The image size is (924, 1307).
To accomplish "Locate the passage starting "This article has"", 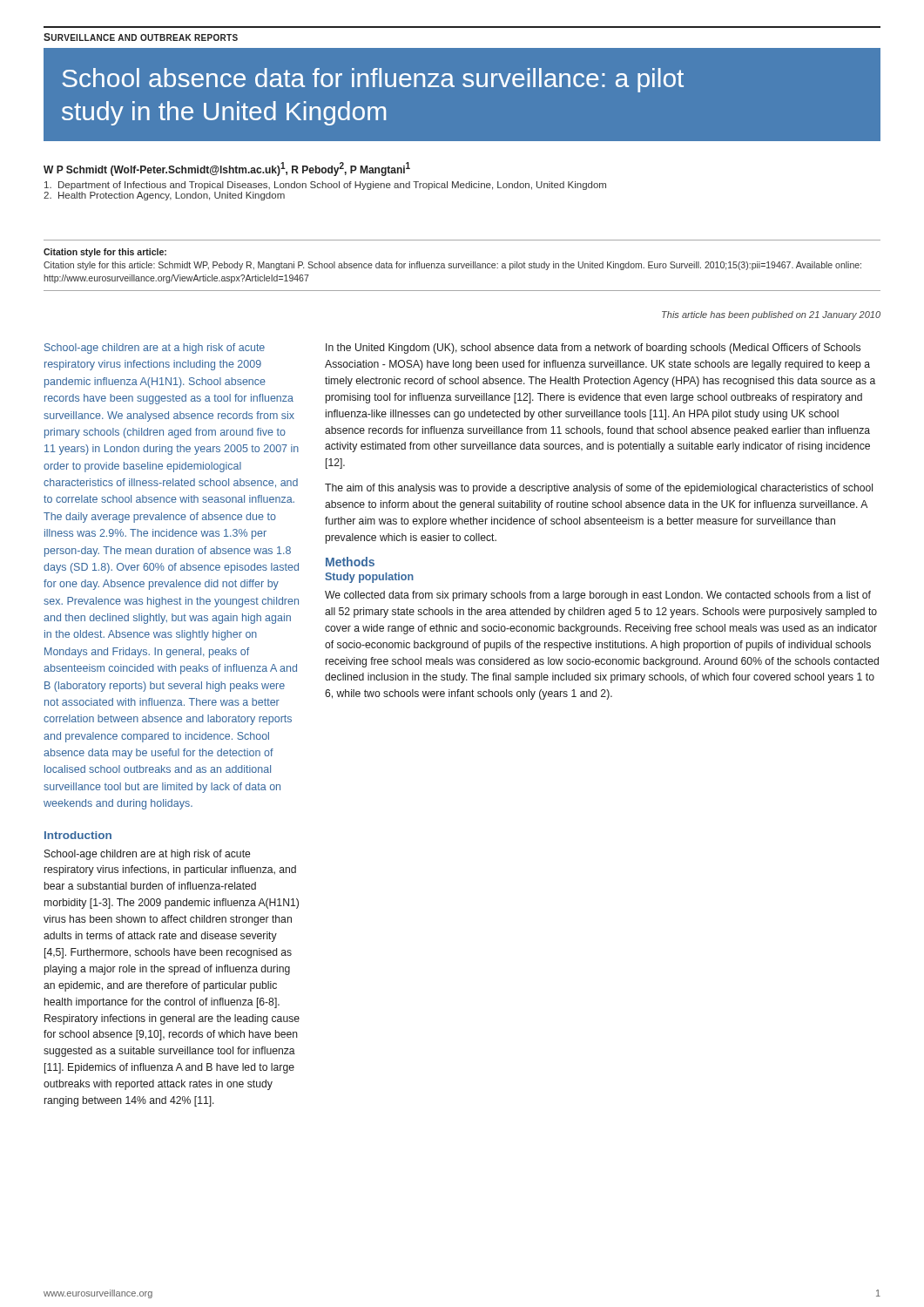I will click(x=771, y=315).
